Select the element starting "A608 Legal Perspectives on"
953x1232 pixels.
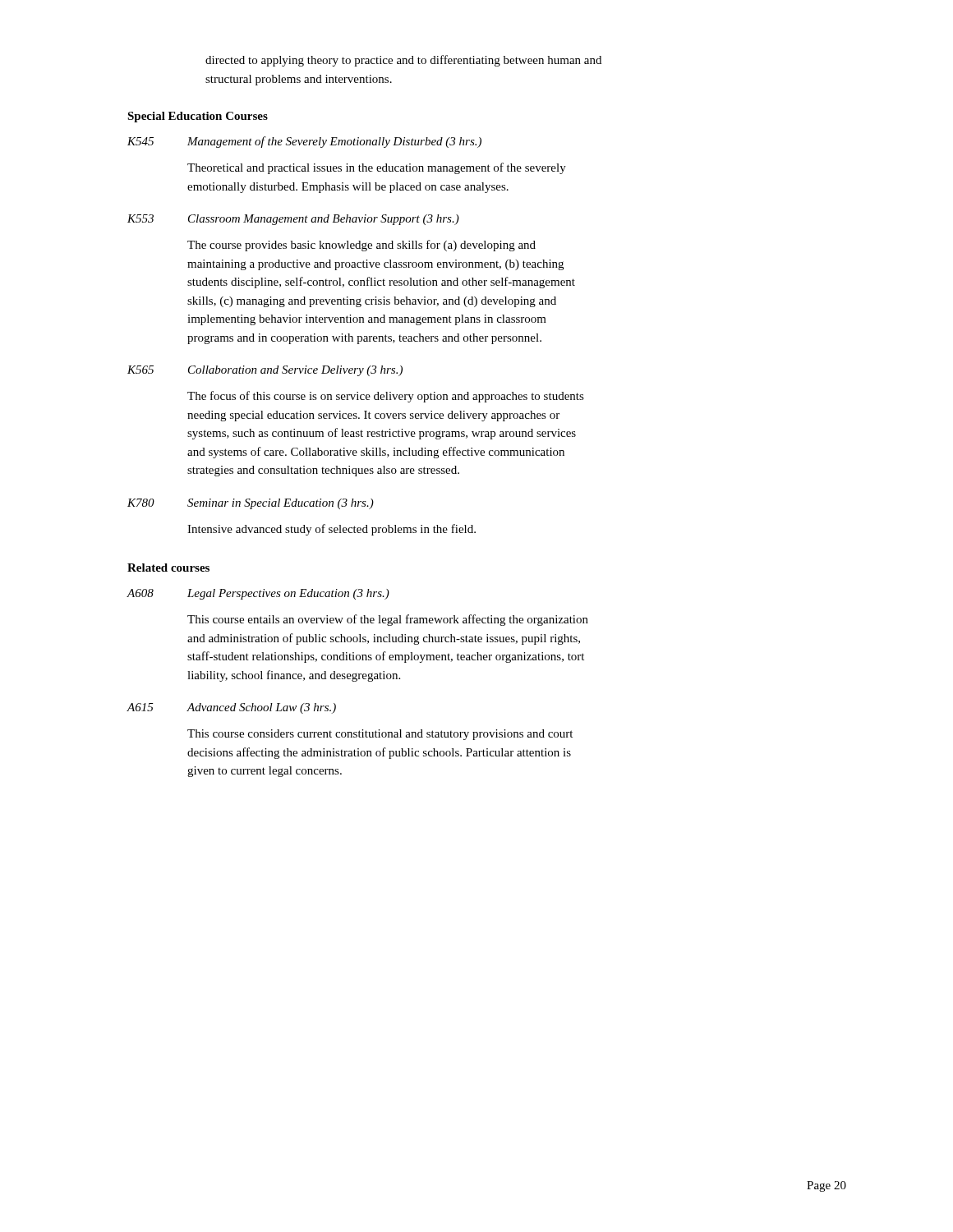pyautogui.click(x=258, y=593)
